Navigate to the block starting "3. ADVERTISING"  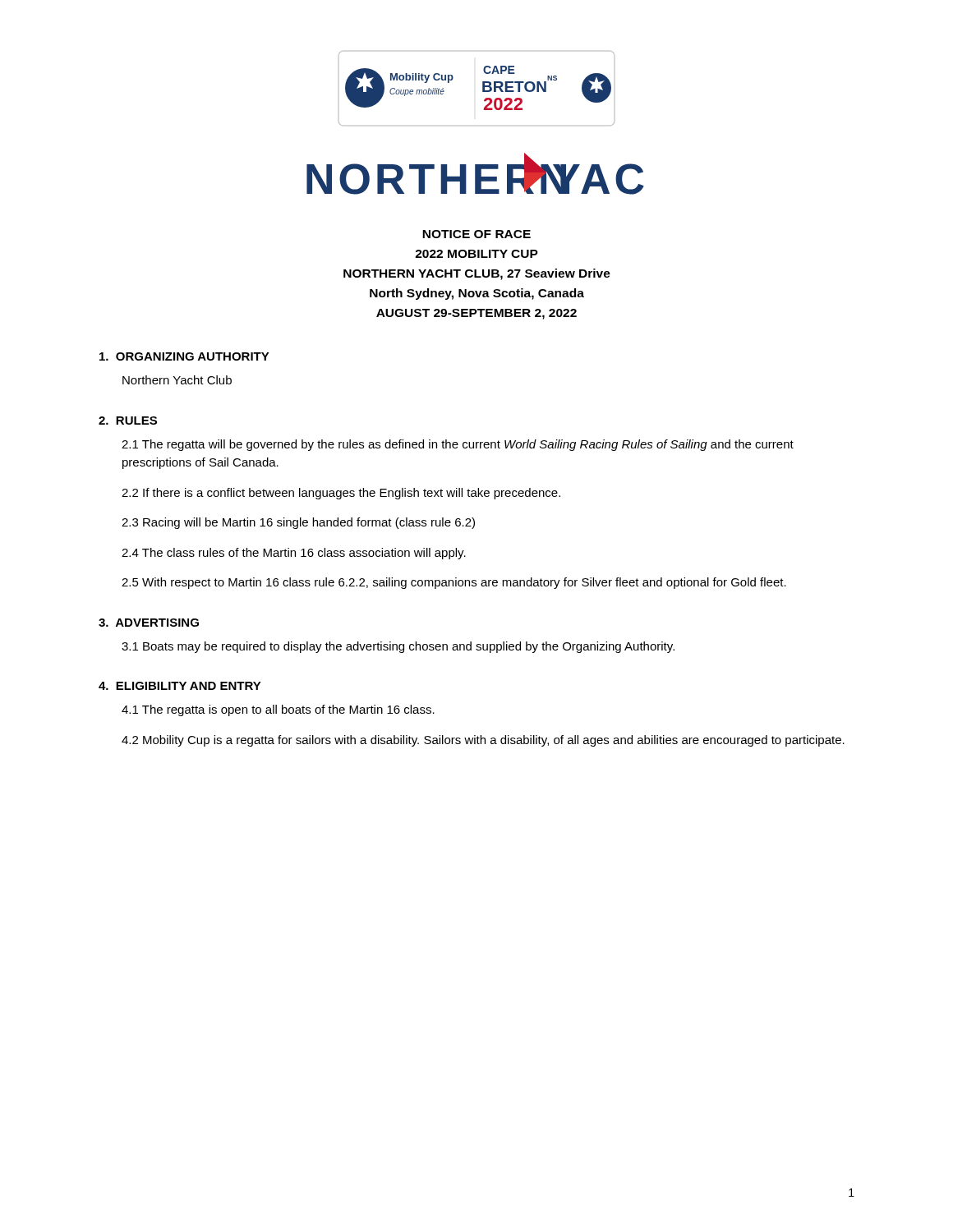[149, 622]
